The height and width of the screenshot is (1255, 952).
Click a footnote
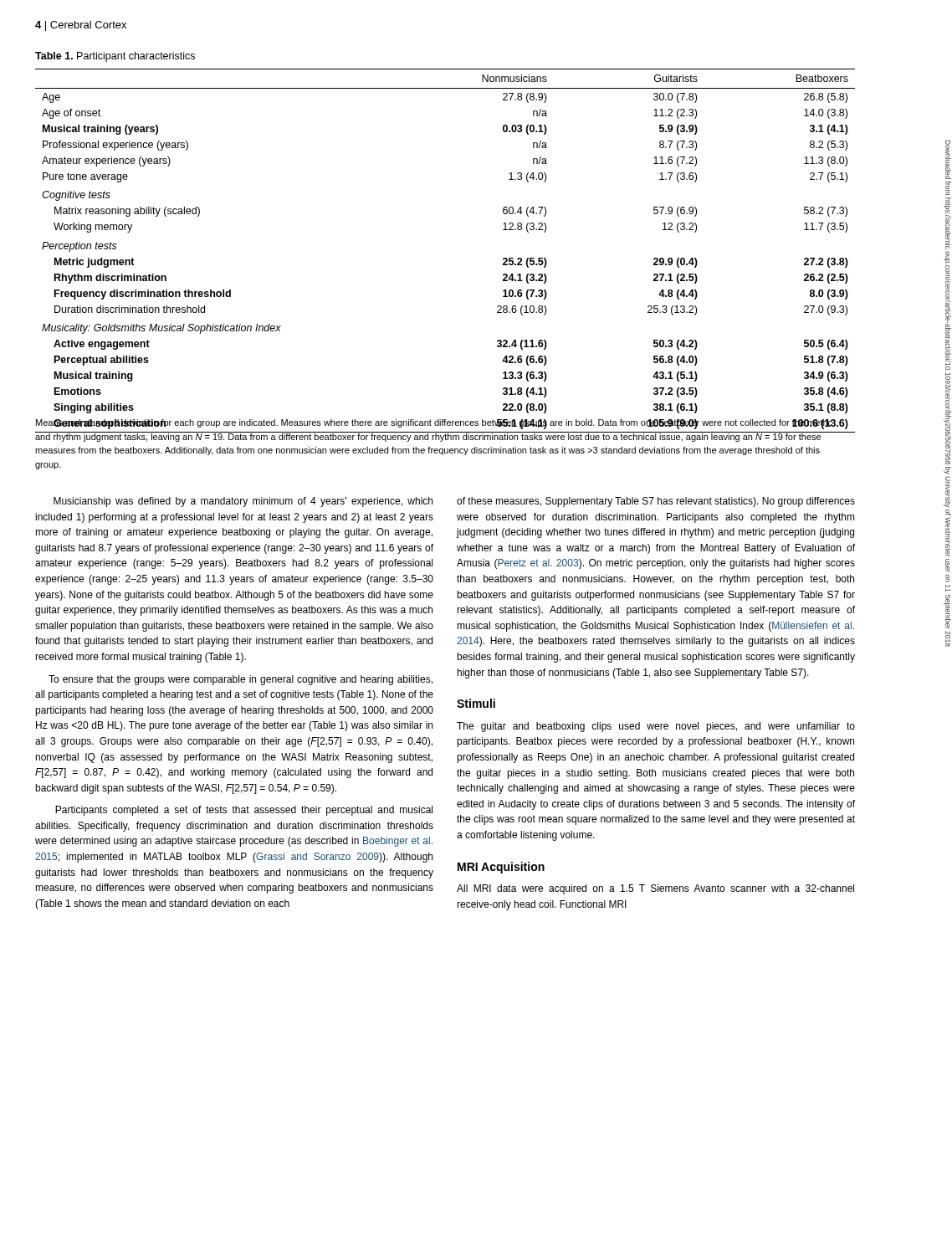click(x=434, y=443)
